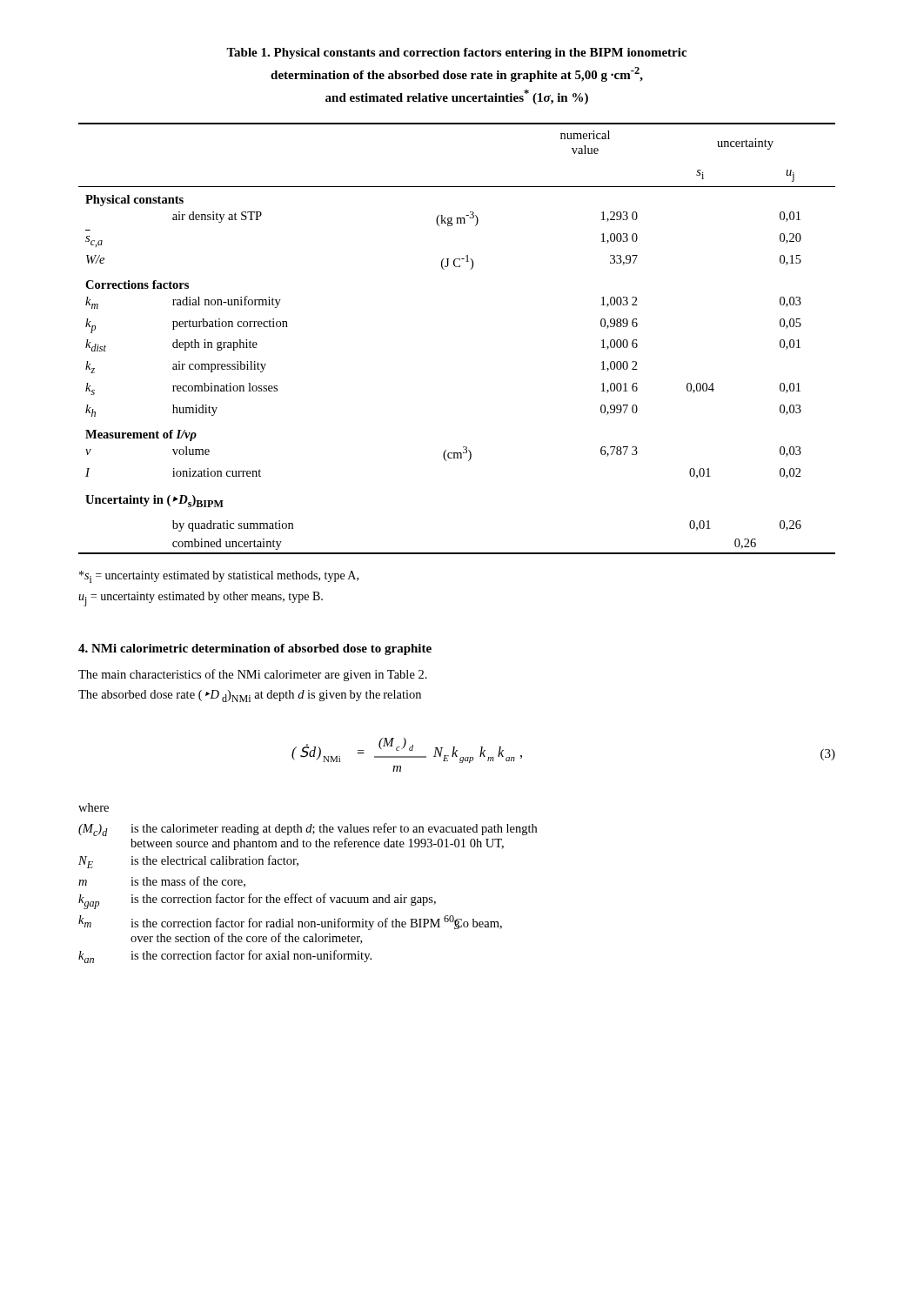Locate the block starting "km is the correction factor for"
This screenshot has height=1305, width=924.
click(457, 929)
